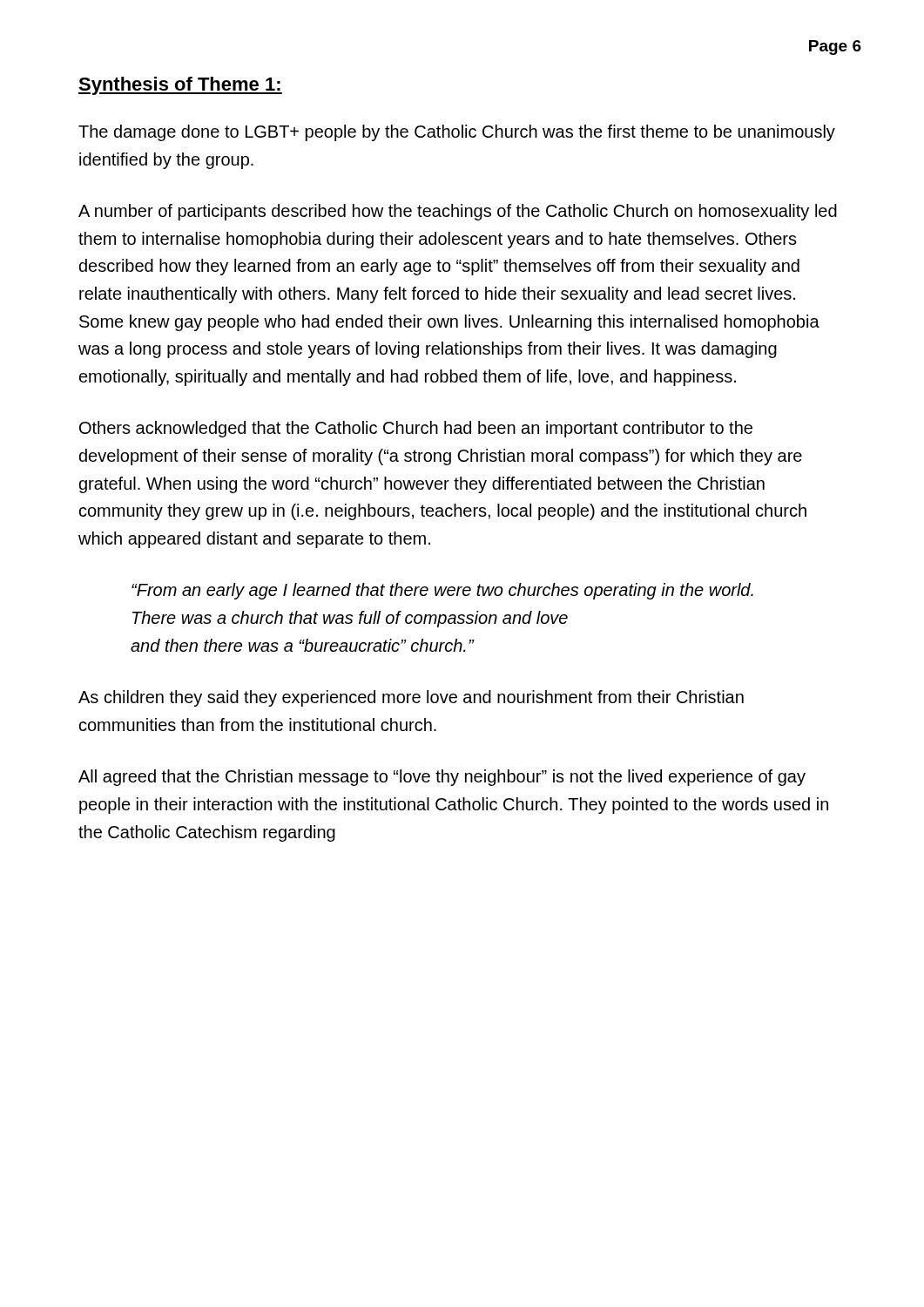The height and width of the screenshot is (1307, 924).
Task: Point to the block beginning "All agreed that the Christian message to"
Action: 454,804
